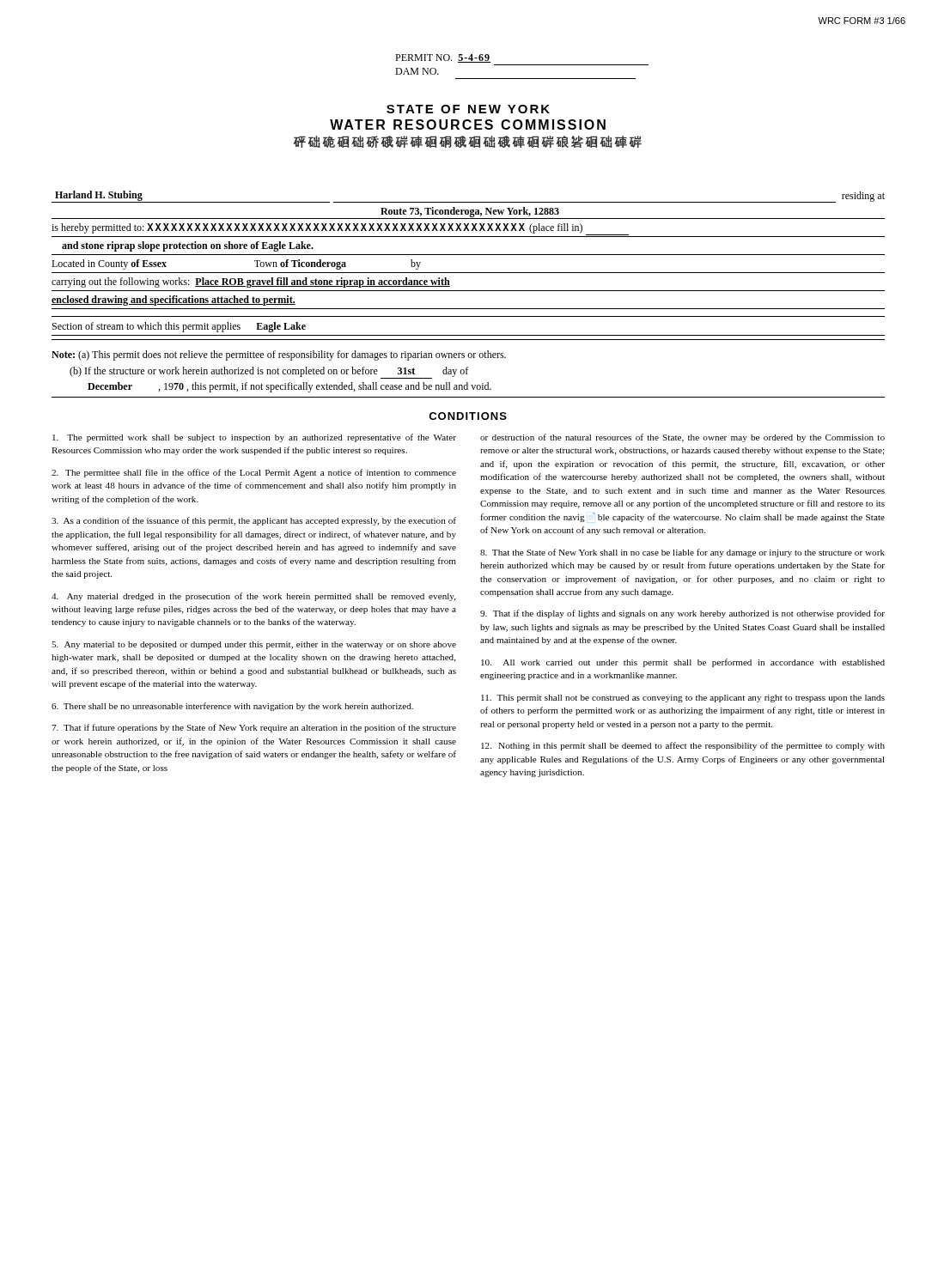Point to the block beginning "enclosed drawing and specifications attached"
The height and width of the screenshot is (1288, 938).
[x=173, y=300]
